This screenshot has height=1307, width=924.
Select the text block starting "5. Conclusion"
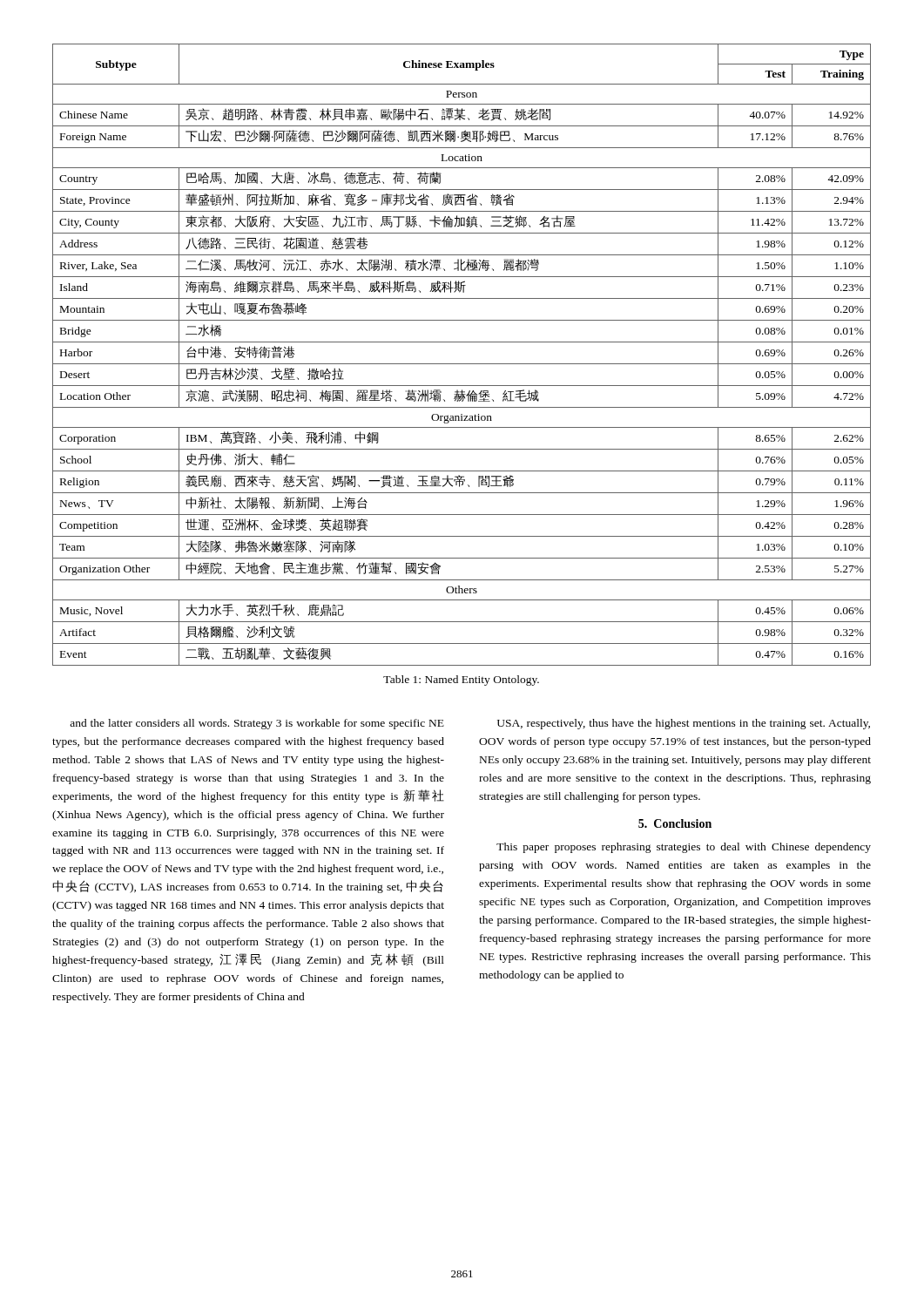click(x=675, y=824)
